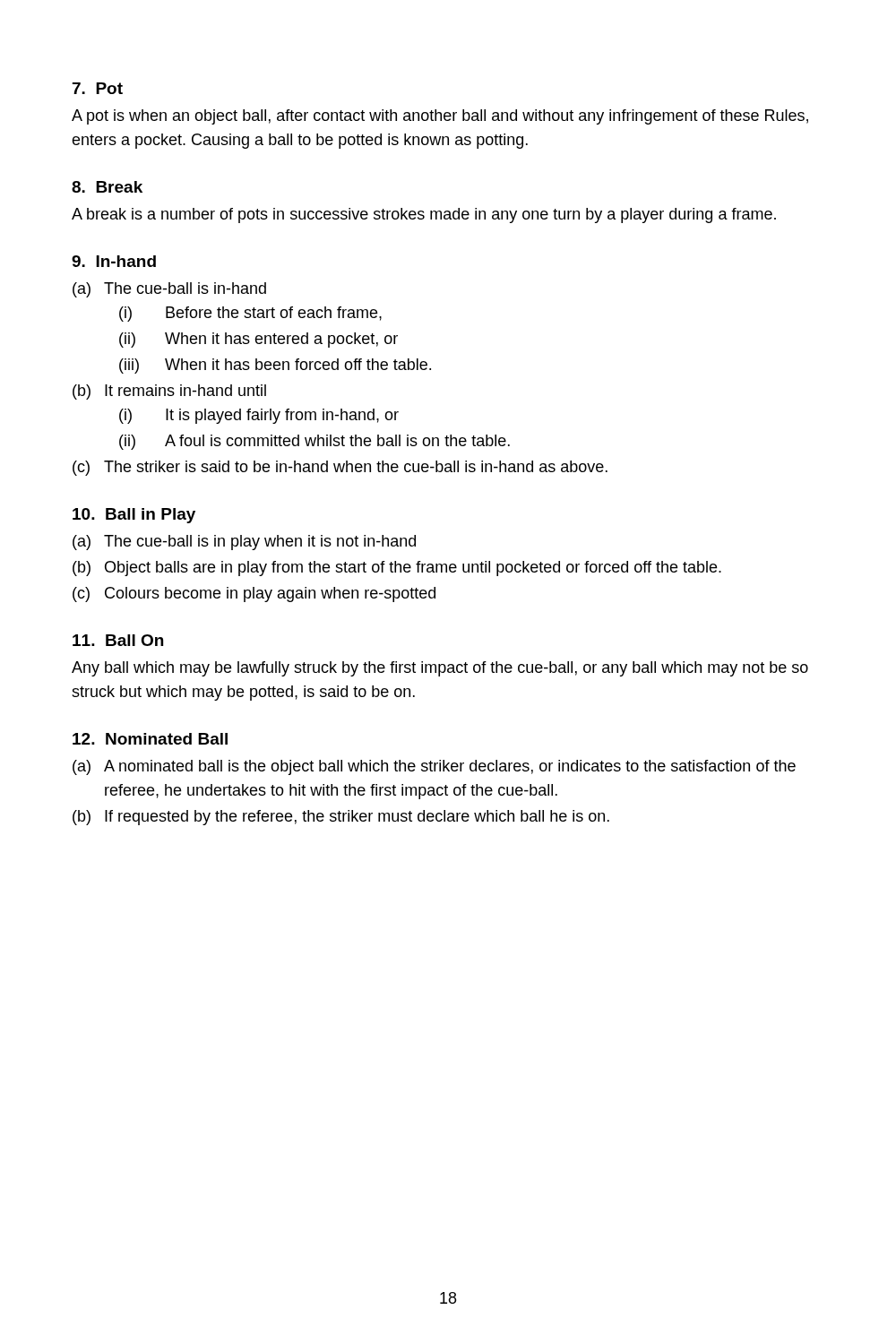Locate the block of text that opens with "(c) The striker is said to be"
Viewport: 896px width, 1344px height.
coord(448,467)
